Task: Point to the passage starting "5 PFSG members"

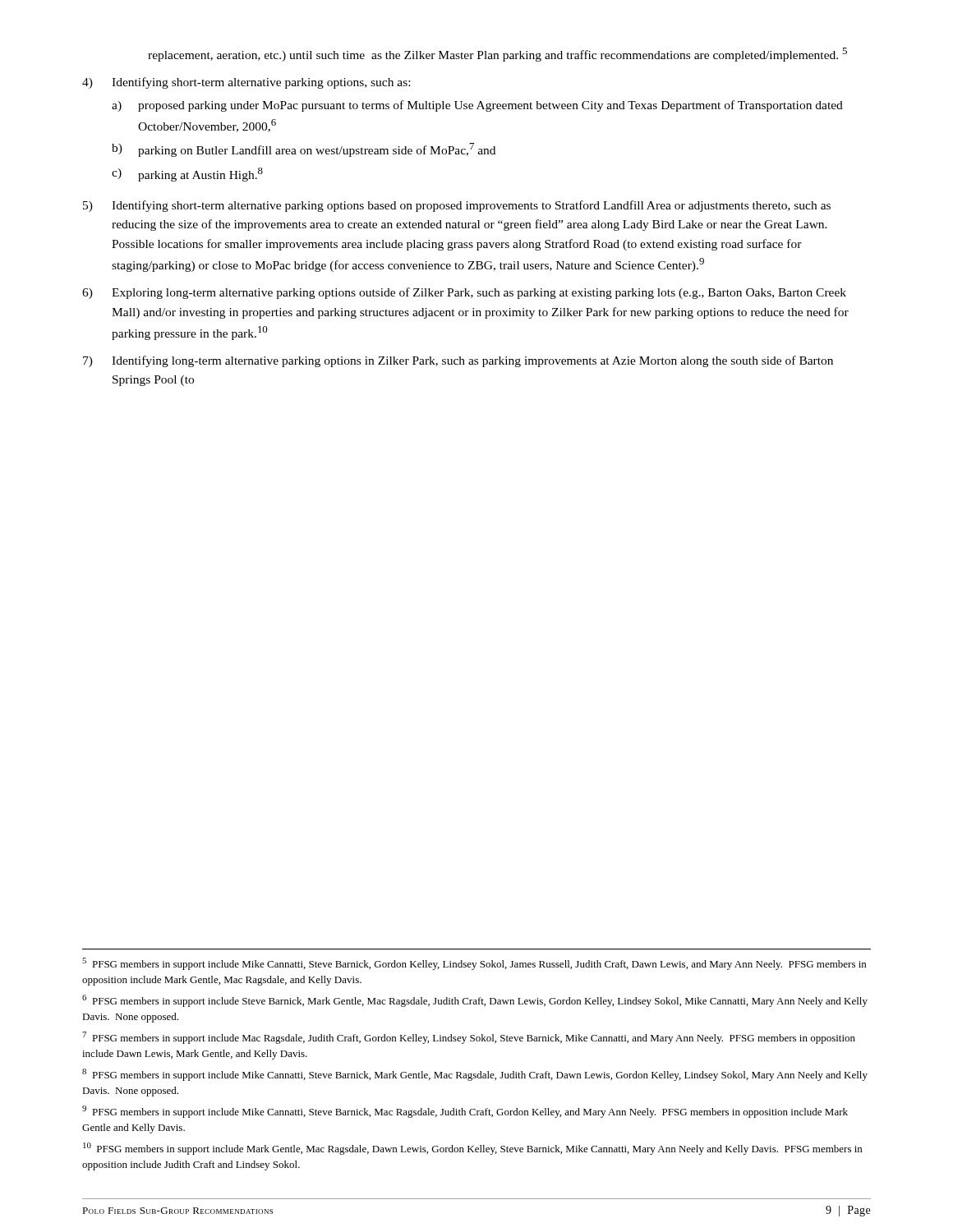Action: point(474,970)
